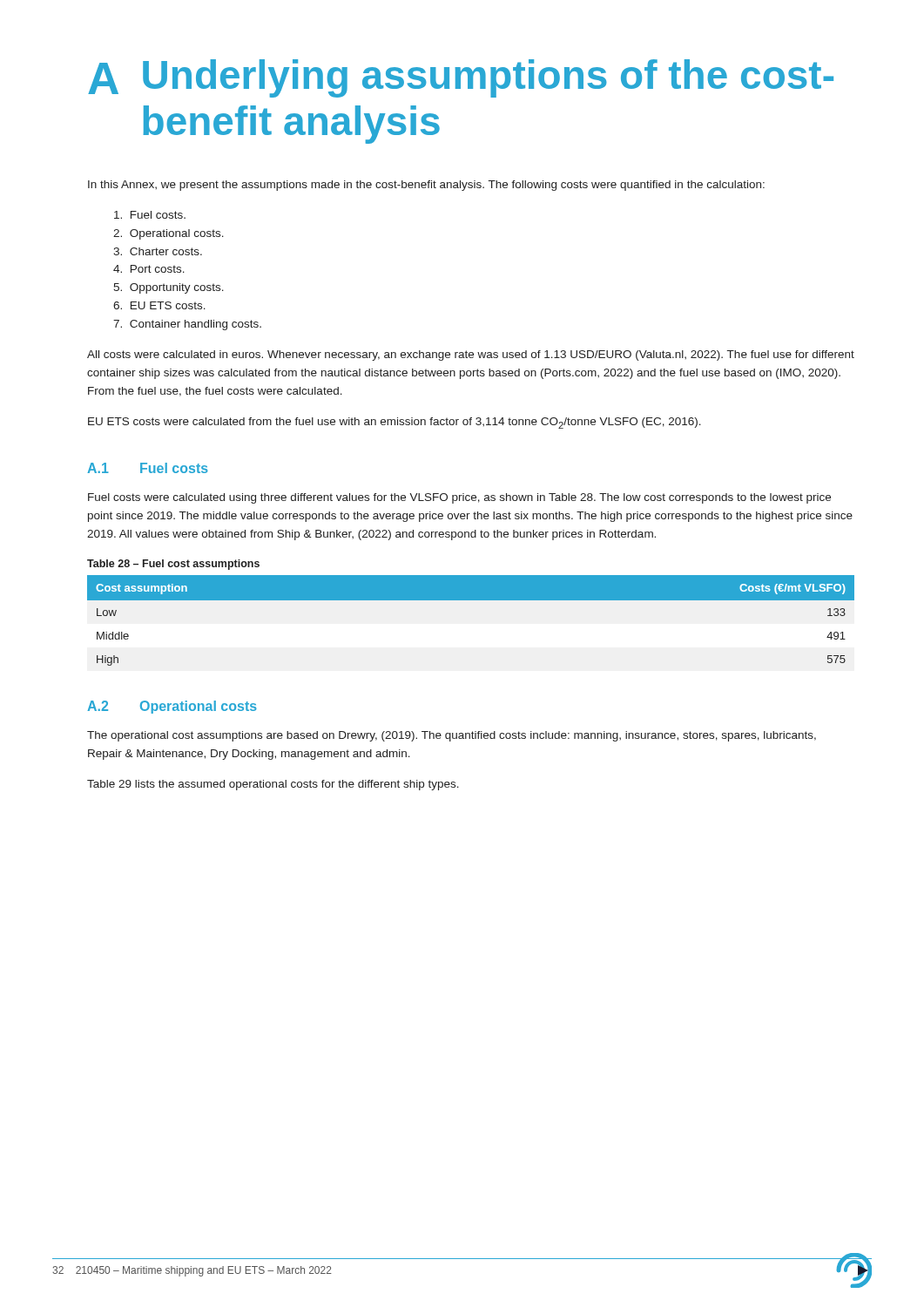The width and height of the screenshot is (924, 1307).
Task: Find the block starting "7. Container handling costs."
Action: 188,324
